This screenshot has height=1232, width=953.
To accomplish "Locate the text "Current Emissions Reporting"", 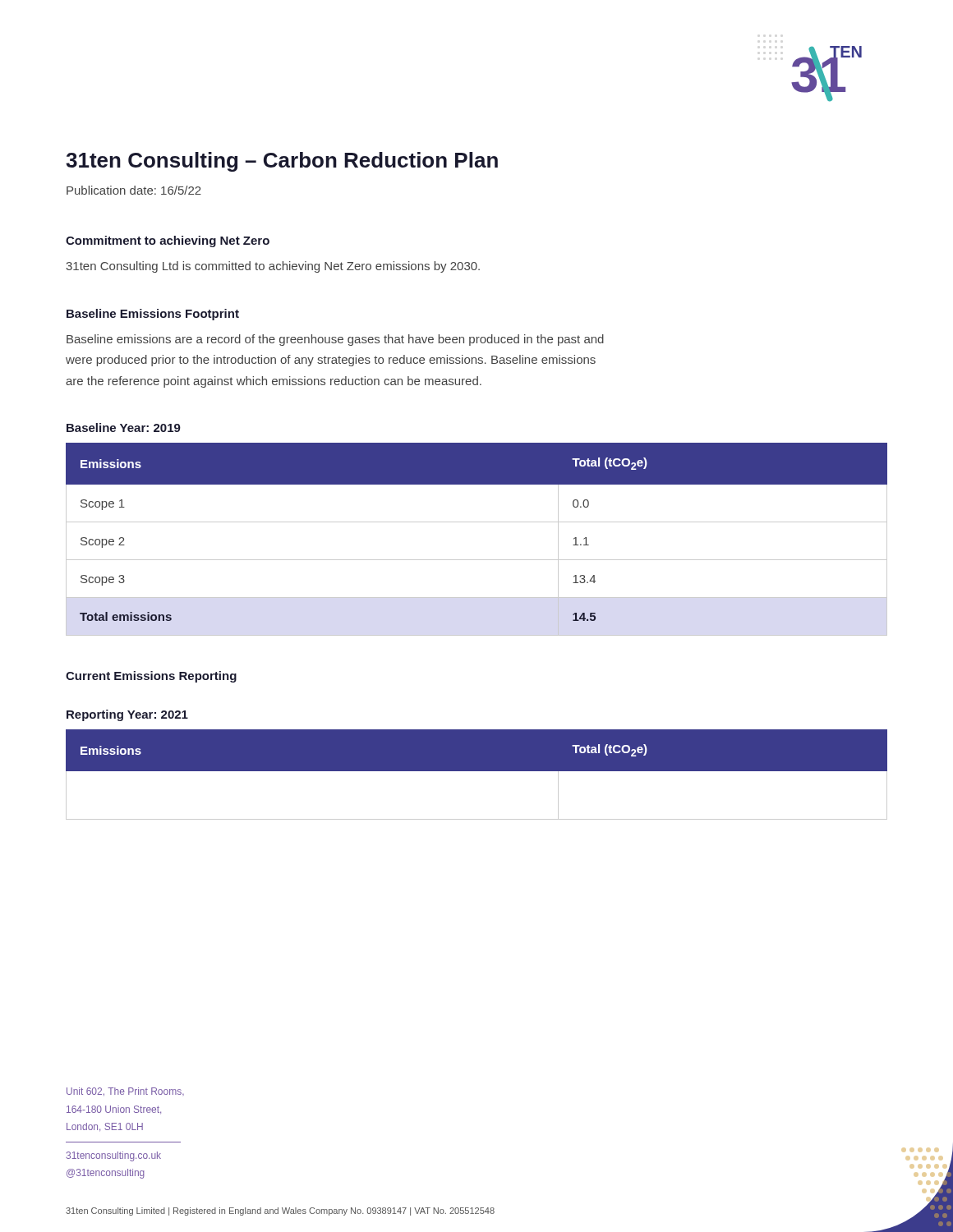I will coord(151,676).
